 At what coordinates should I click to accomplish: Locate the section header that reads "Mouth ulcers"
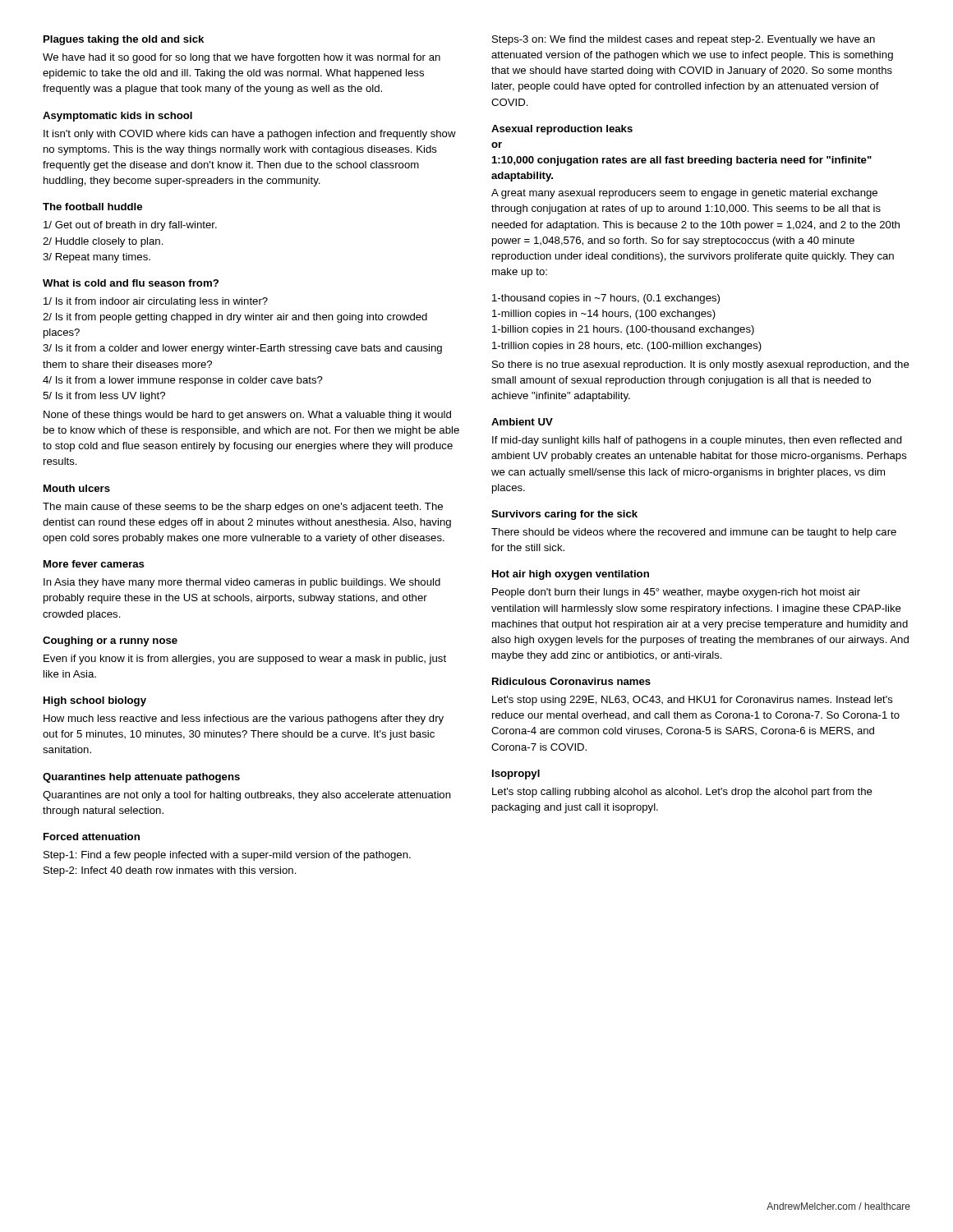76,488
